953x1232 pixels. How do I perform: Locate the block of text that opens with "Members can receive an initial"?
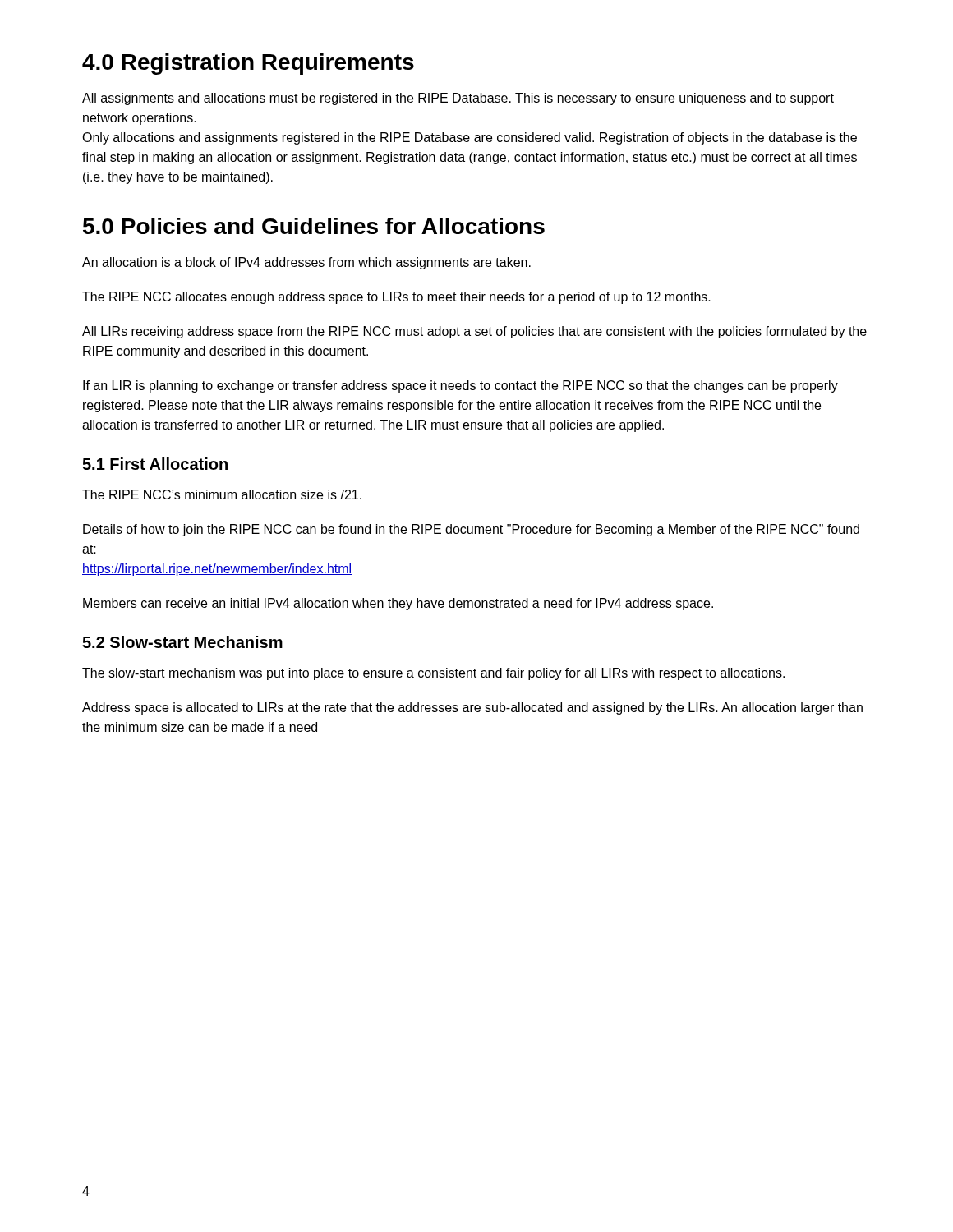tap(476, 604)
